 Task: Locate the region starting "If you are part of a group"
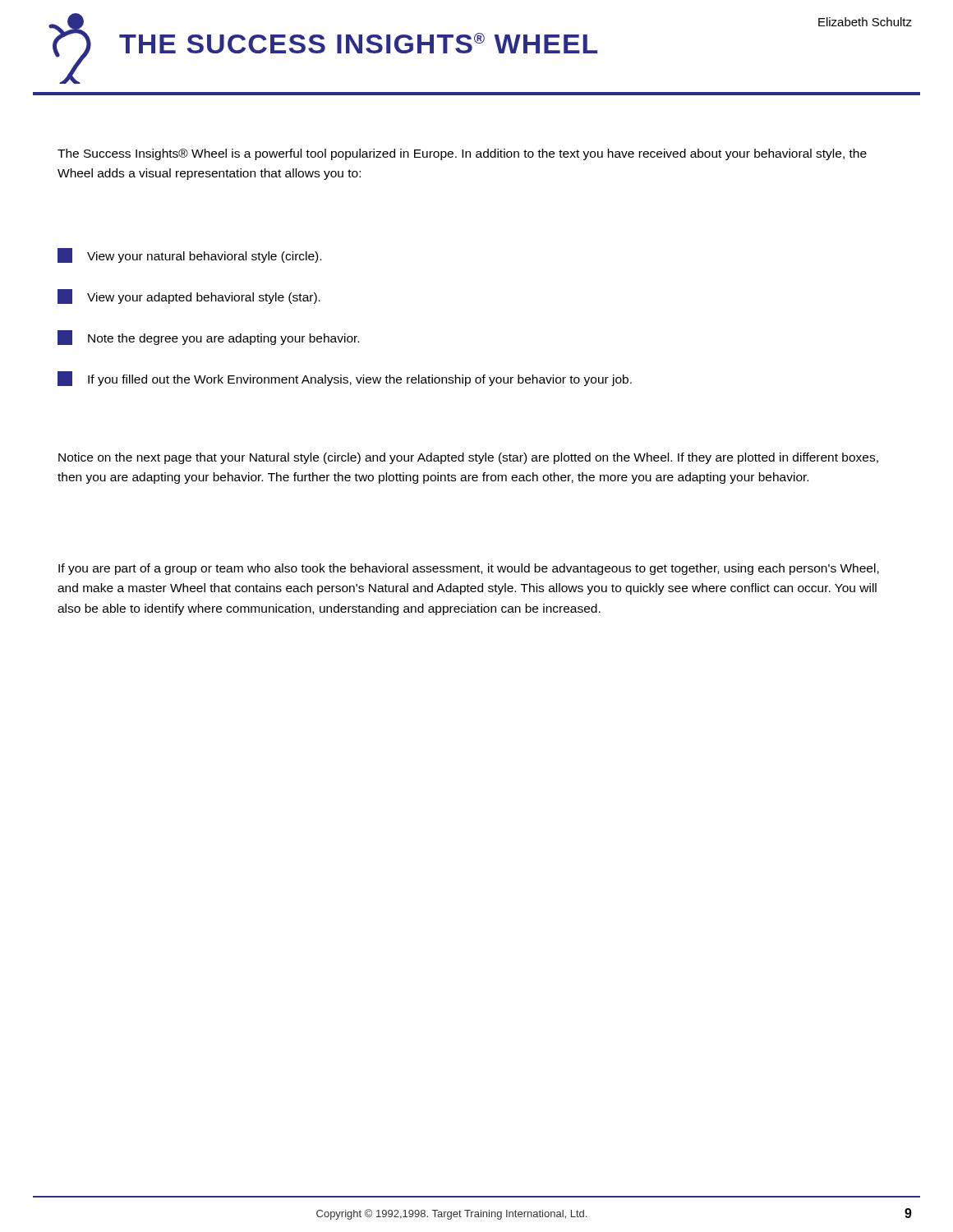469,588
